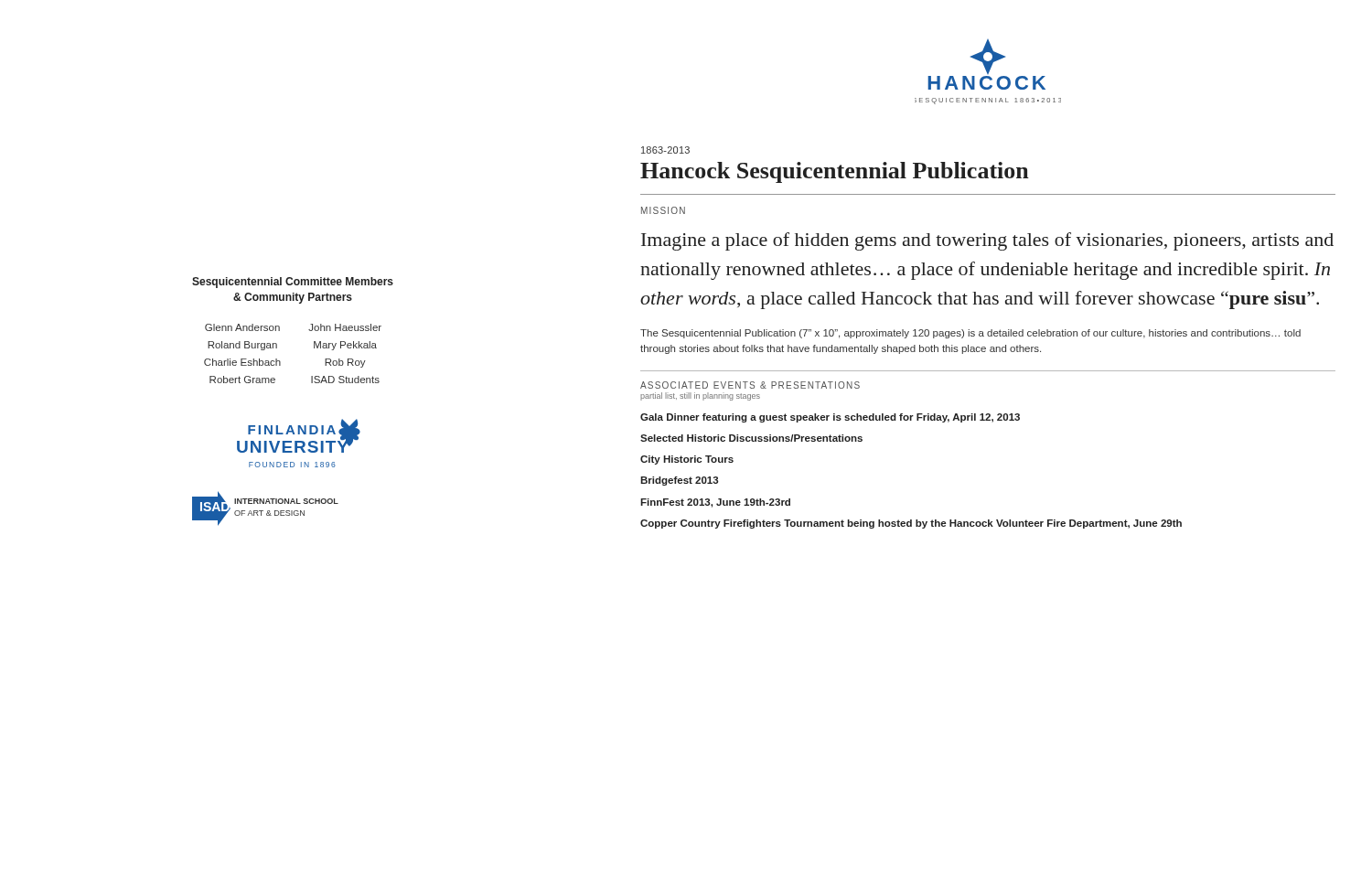Find the text block starting "ASSOCIATED EVENTS & PRESENTATIONS"
The height and width of the screenshot is (888, 1372).
[x=750, y=385]
